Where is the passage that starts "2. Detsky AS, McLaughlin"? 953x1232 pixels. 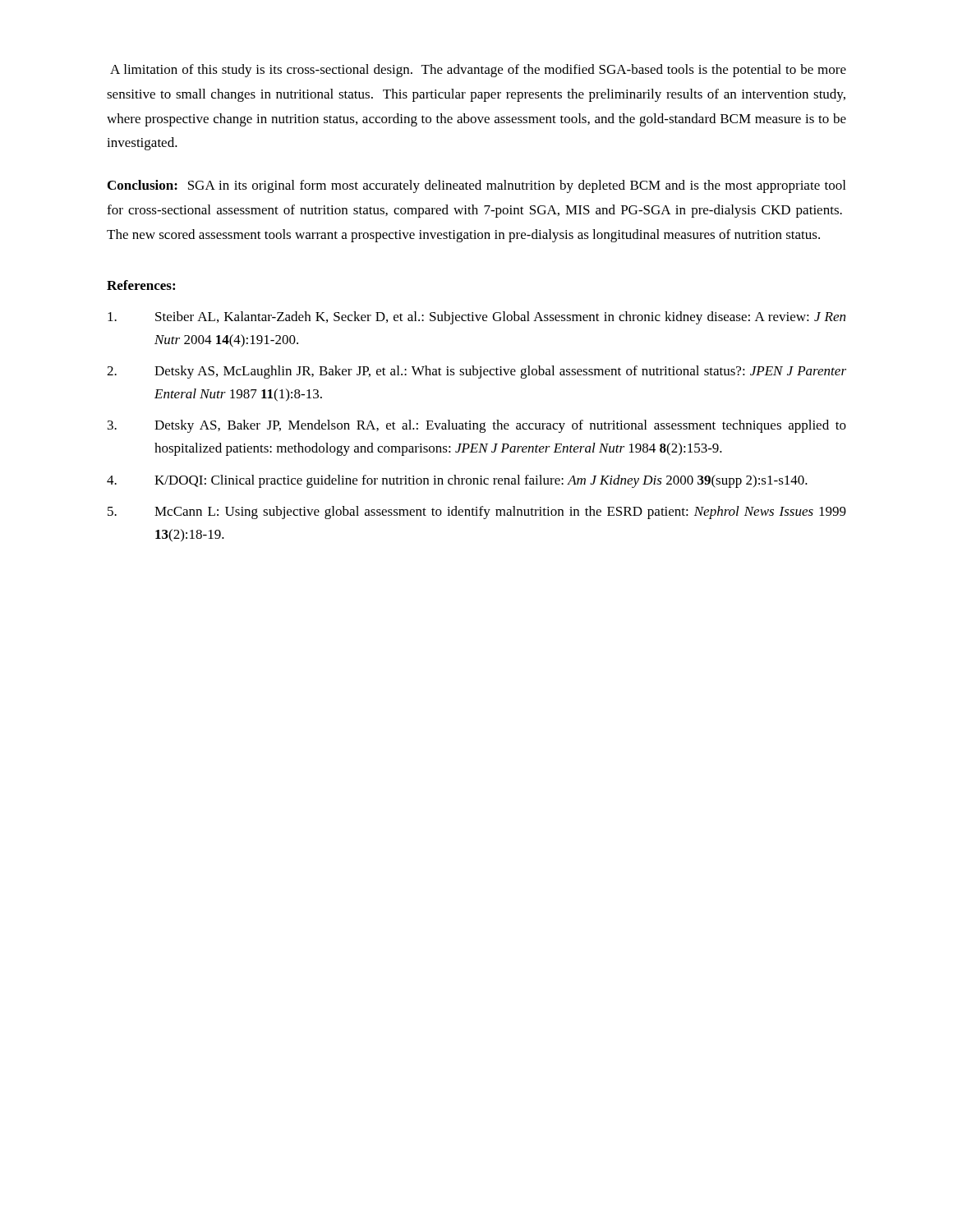point(476,383)
